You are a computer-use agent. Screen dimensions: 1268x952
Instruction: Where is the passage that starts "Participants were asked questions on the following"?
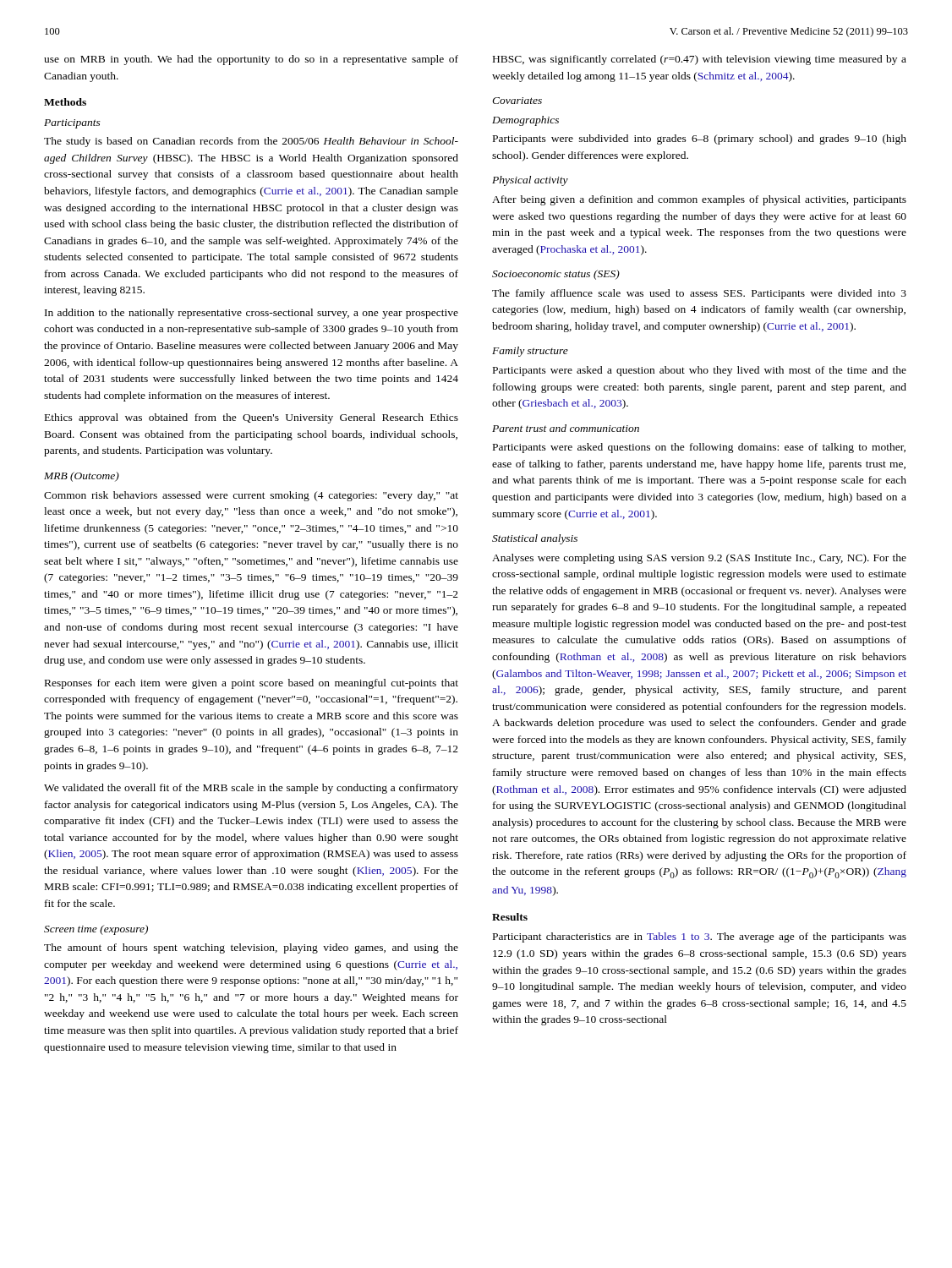tap(699, 480)
